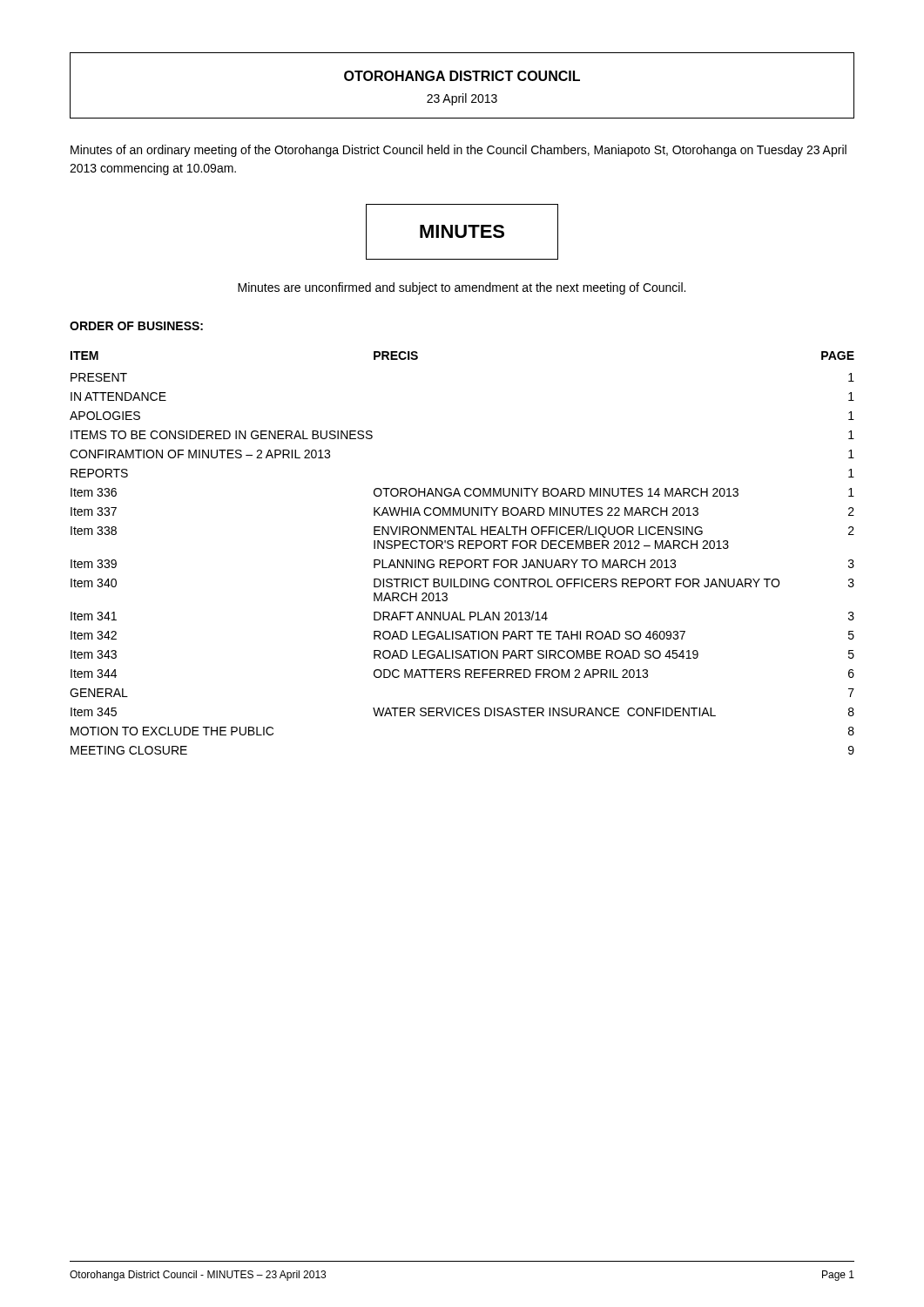Find a table
924x1307 pixels.
coord(462,553)
